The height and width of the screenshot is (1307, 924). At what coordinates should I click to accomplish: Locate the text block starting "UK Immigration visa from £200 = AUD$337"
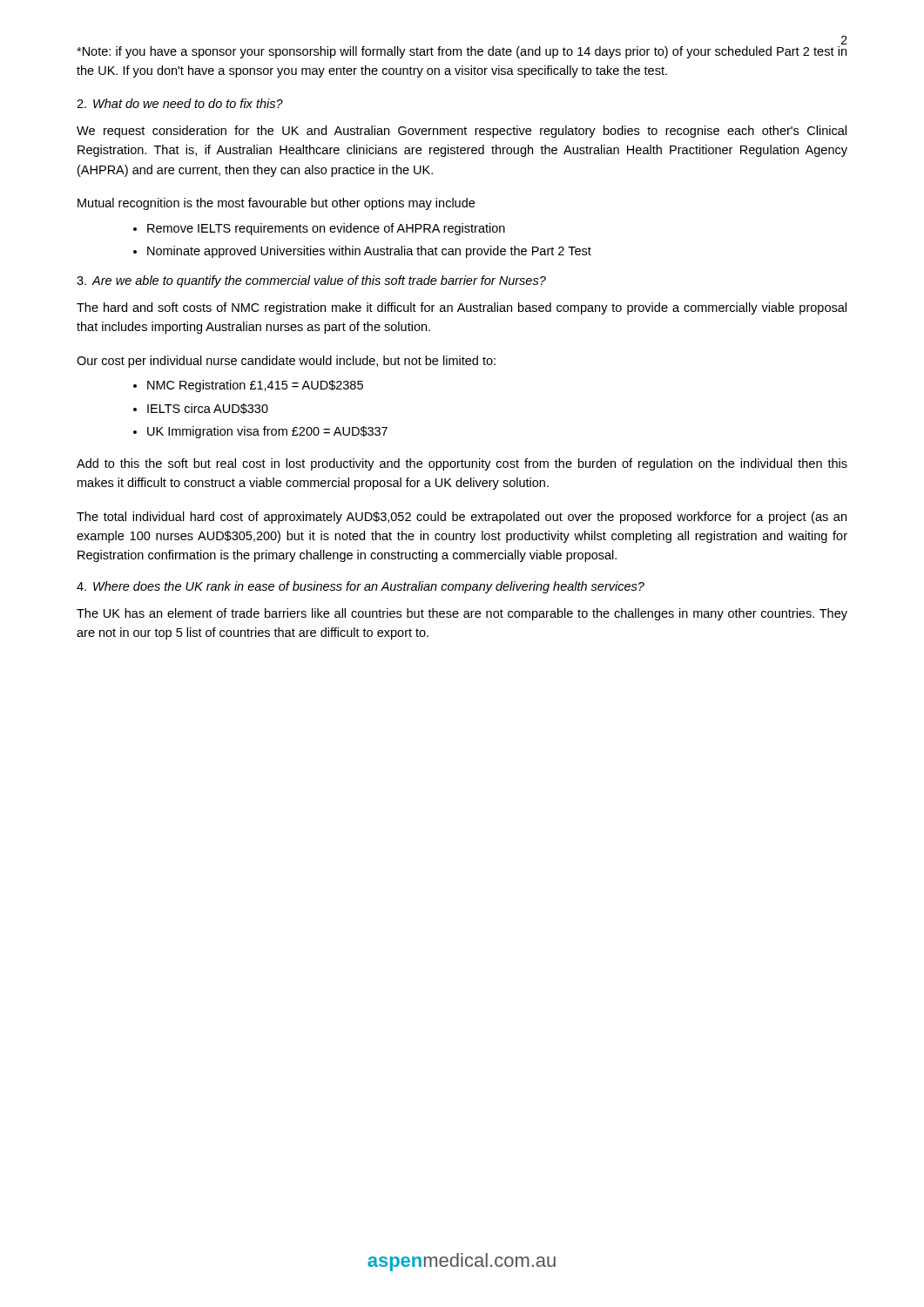(267, 431)
